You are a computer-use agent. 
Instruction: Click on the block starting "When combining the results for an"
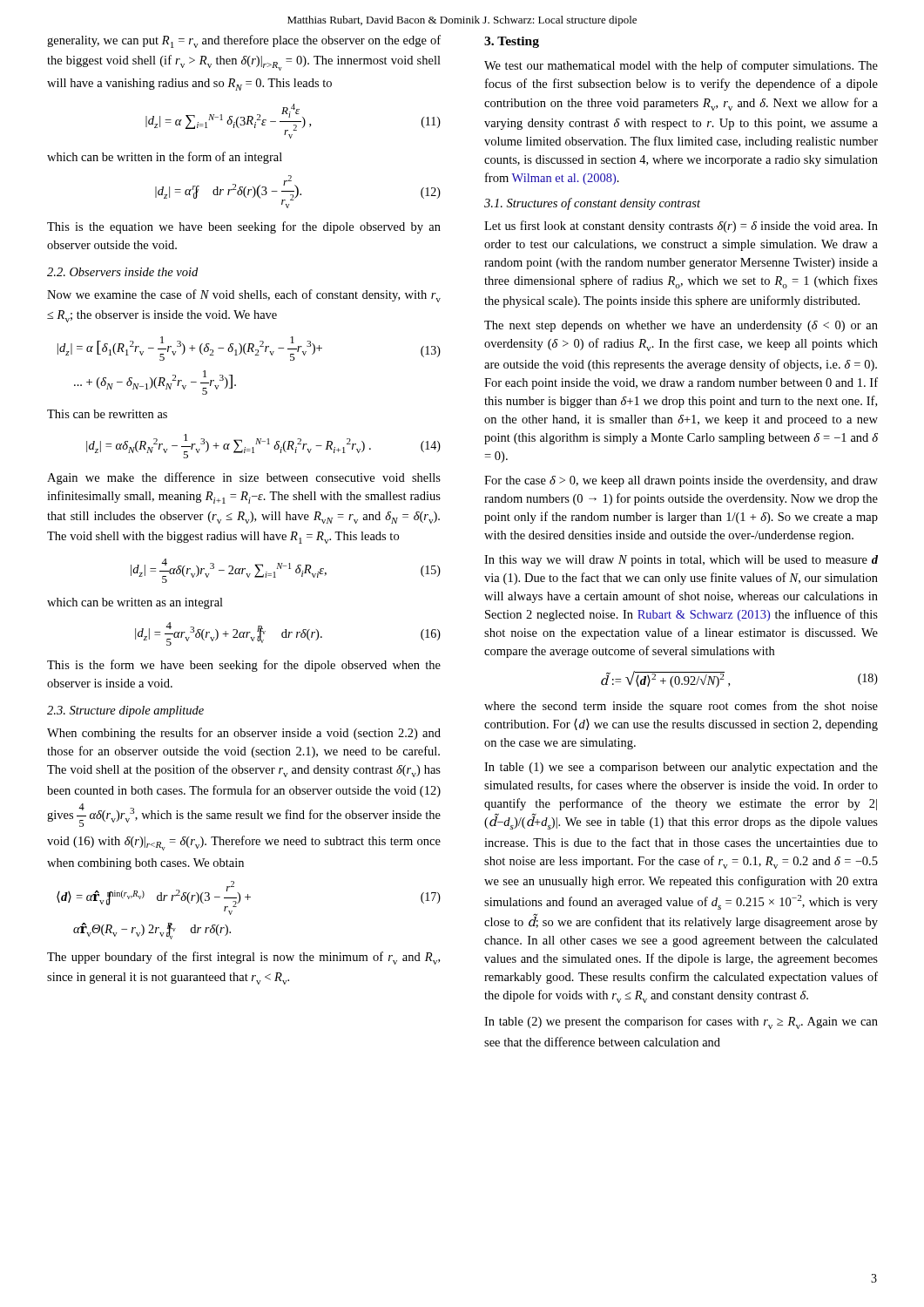tap(244, 799)
